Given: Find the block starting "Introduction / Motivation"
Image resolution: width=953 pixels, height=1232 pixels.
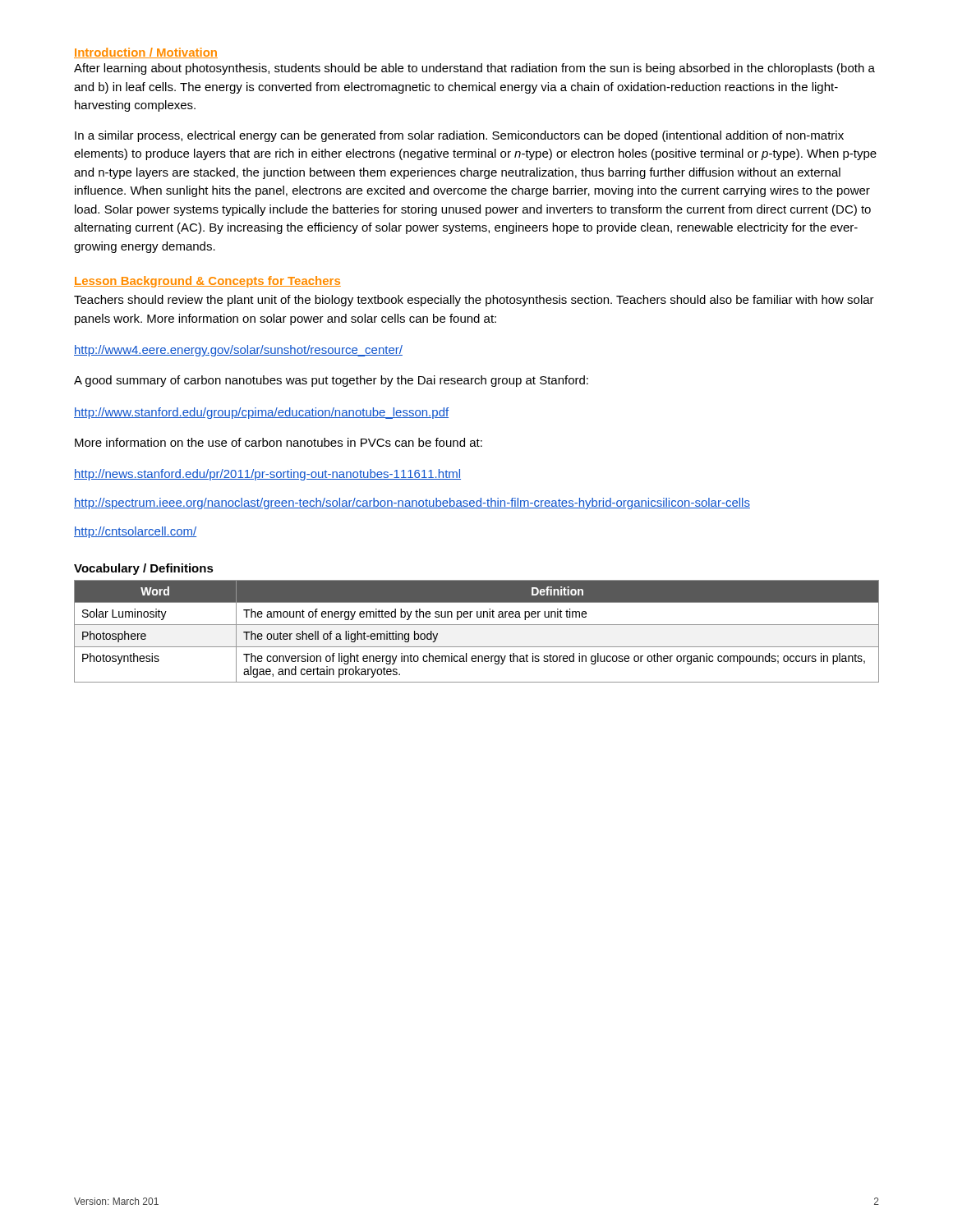Looking at the screenshot, I should tap(146, 52).
